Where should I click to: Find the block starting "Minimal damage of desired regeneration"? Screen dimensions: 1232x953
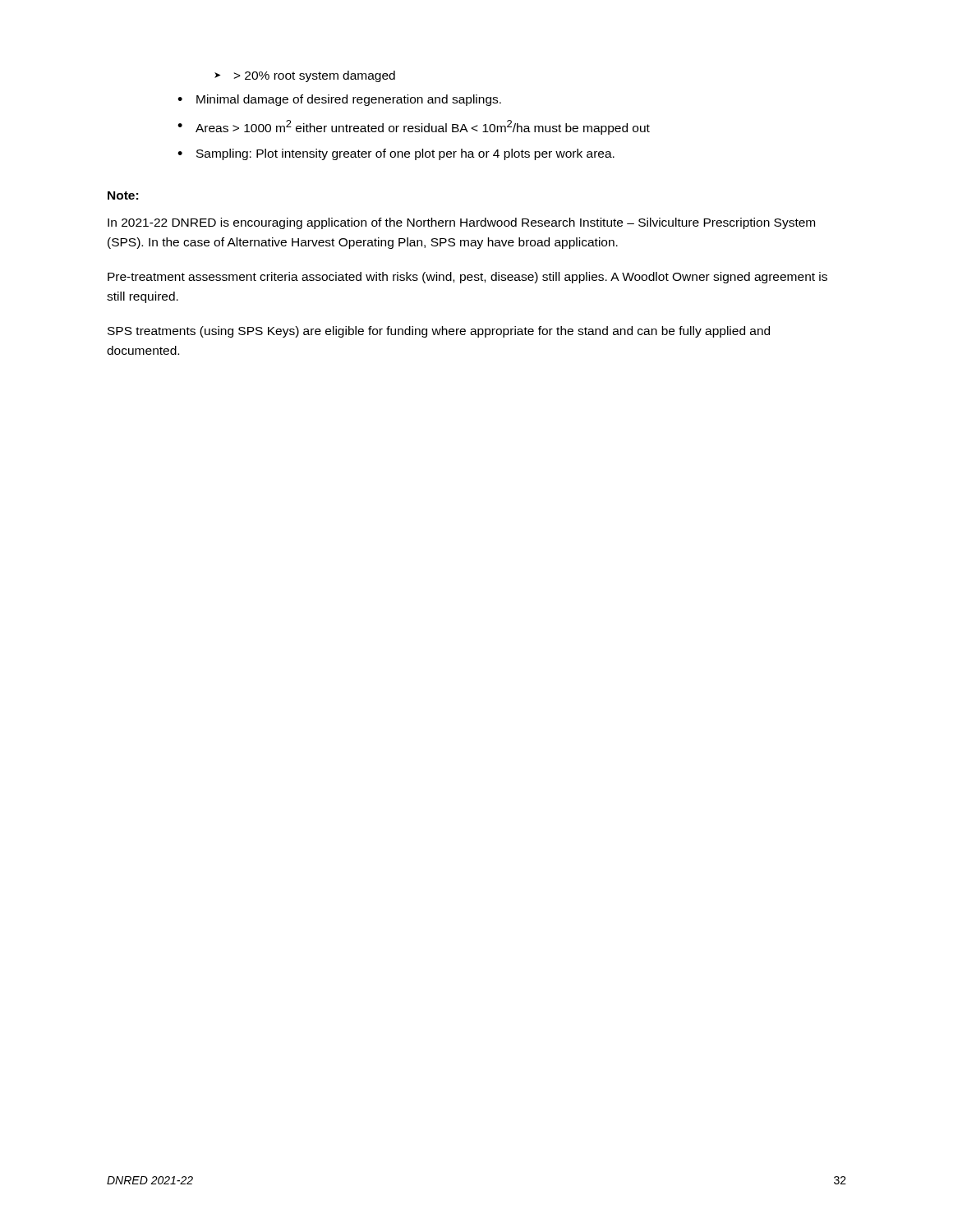tap(509, 99)
